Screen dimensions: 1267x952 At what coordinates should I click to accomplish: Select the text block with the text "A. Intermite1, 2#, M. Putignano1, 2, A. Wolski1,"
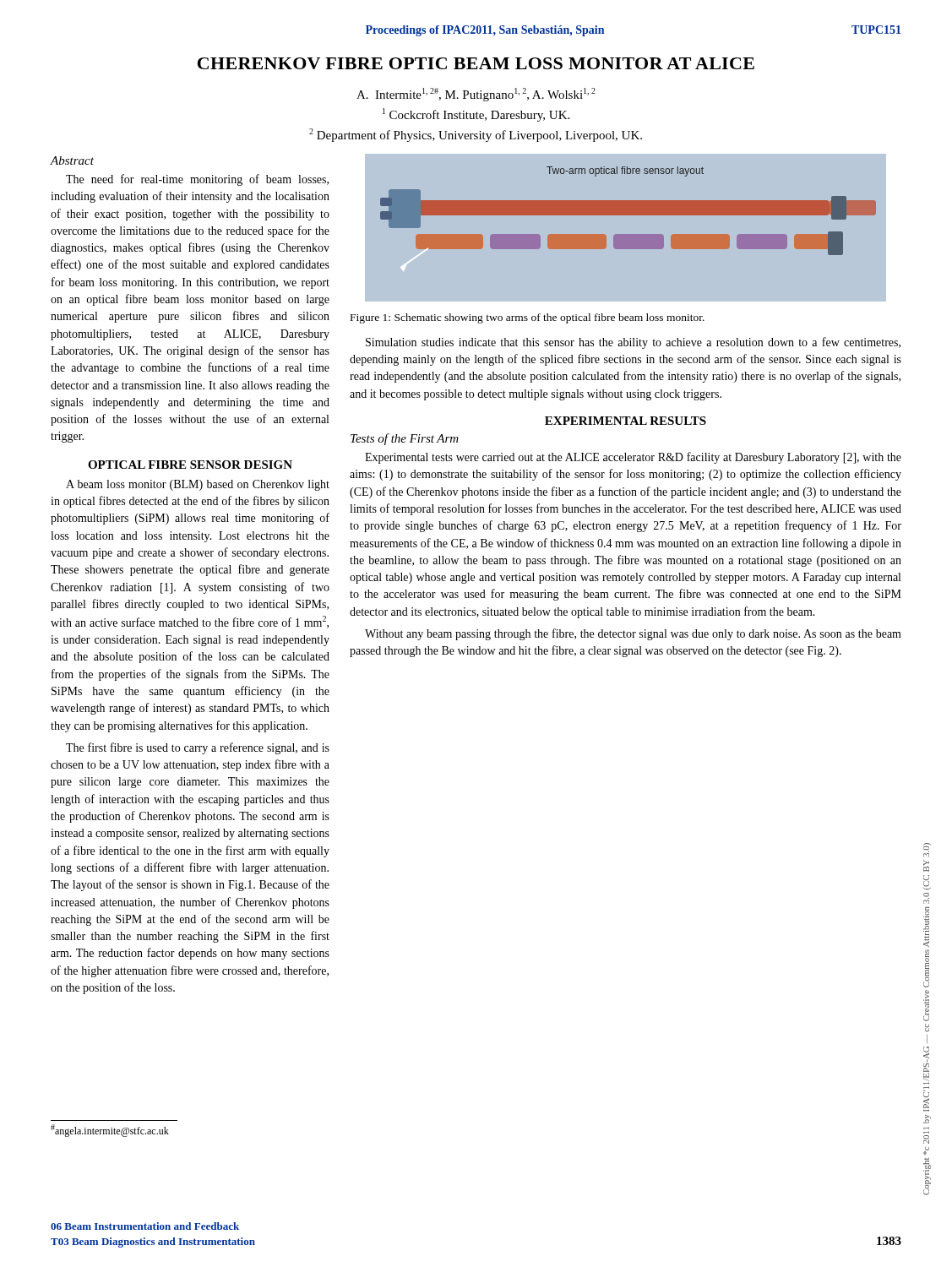coord(476,114)
